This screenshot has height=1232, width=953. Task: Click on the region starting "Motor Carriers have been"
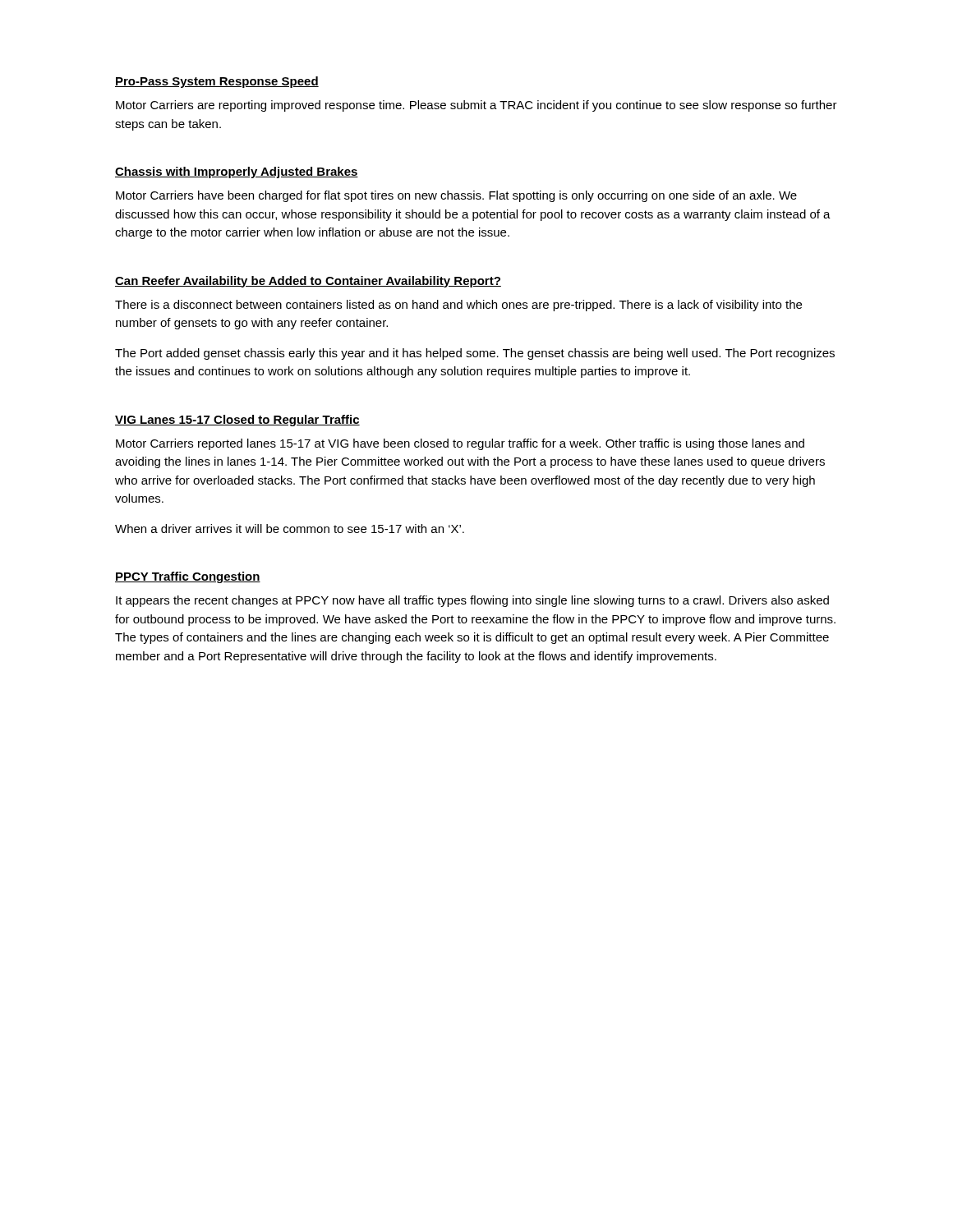(473, 214)
